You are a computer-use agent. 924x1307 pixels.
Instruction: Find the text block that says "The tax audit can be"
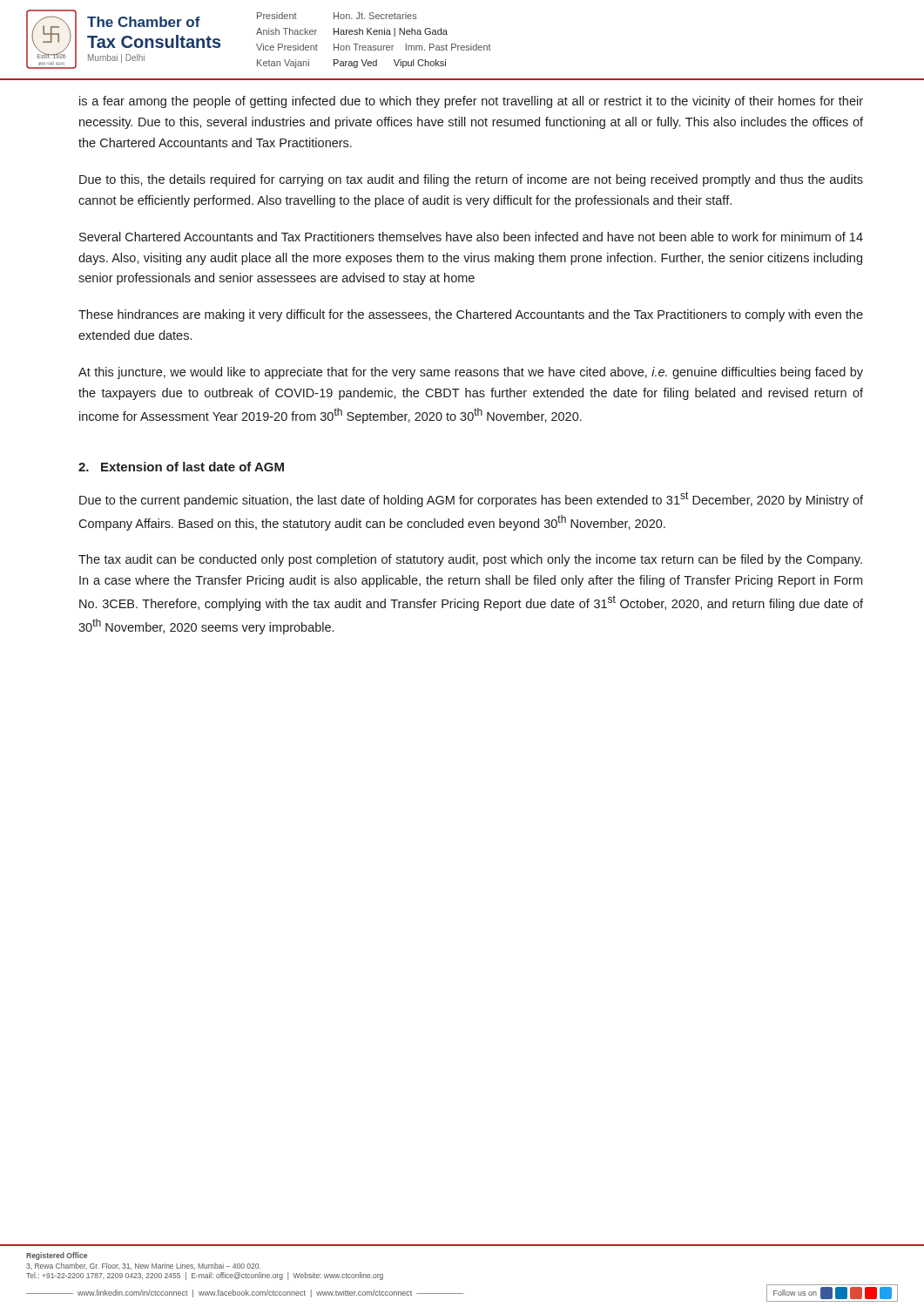coord(471,593)
